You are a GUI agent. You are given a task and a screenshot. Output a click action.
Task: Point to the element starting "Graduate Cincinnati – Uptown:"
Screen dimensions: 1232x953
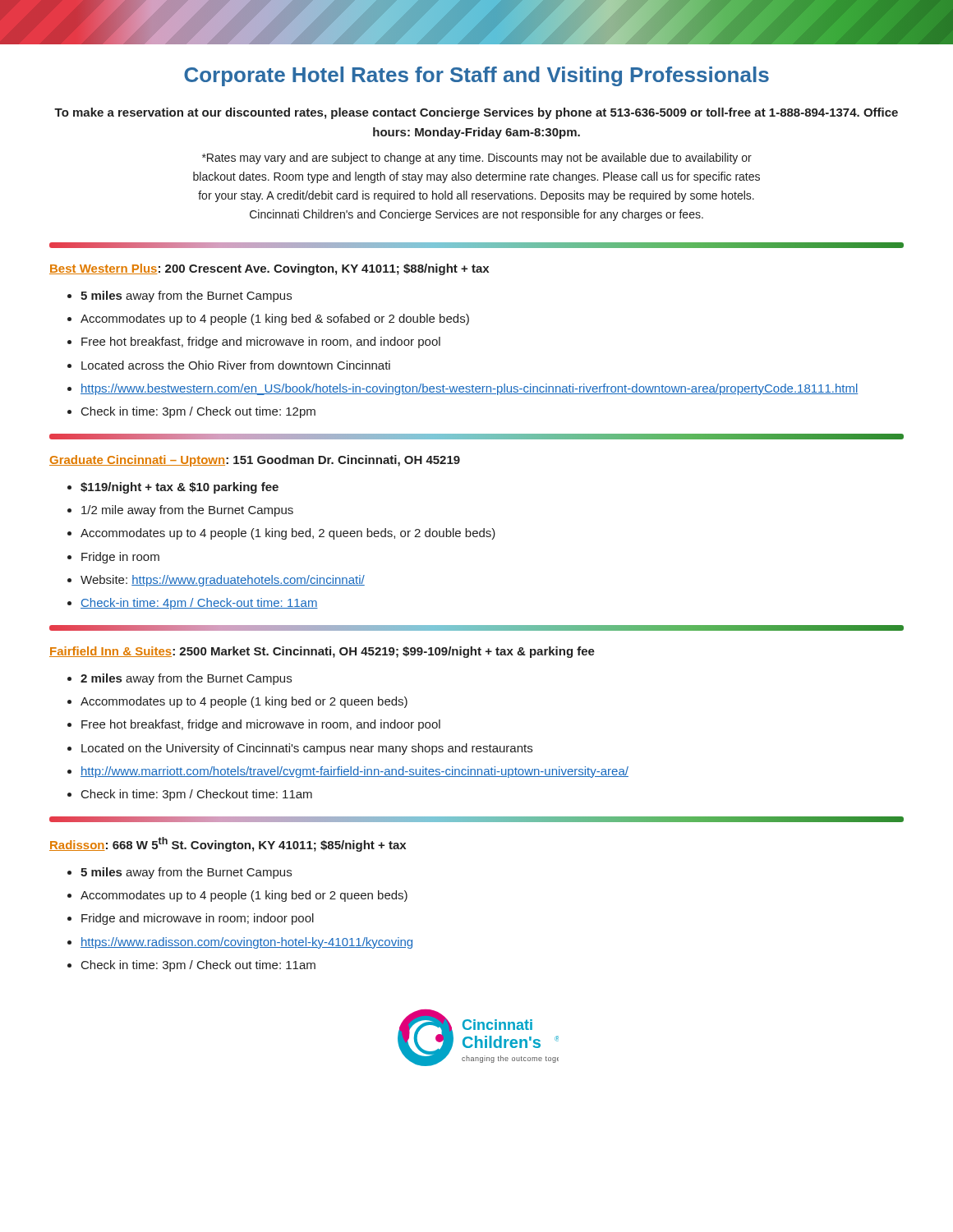coord(255,460)
